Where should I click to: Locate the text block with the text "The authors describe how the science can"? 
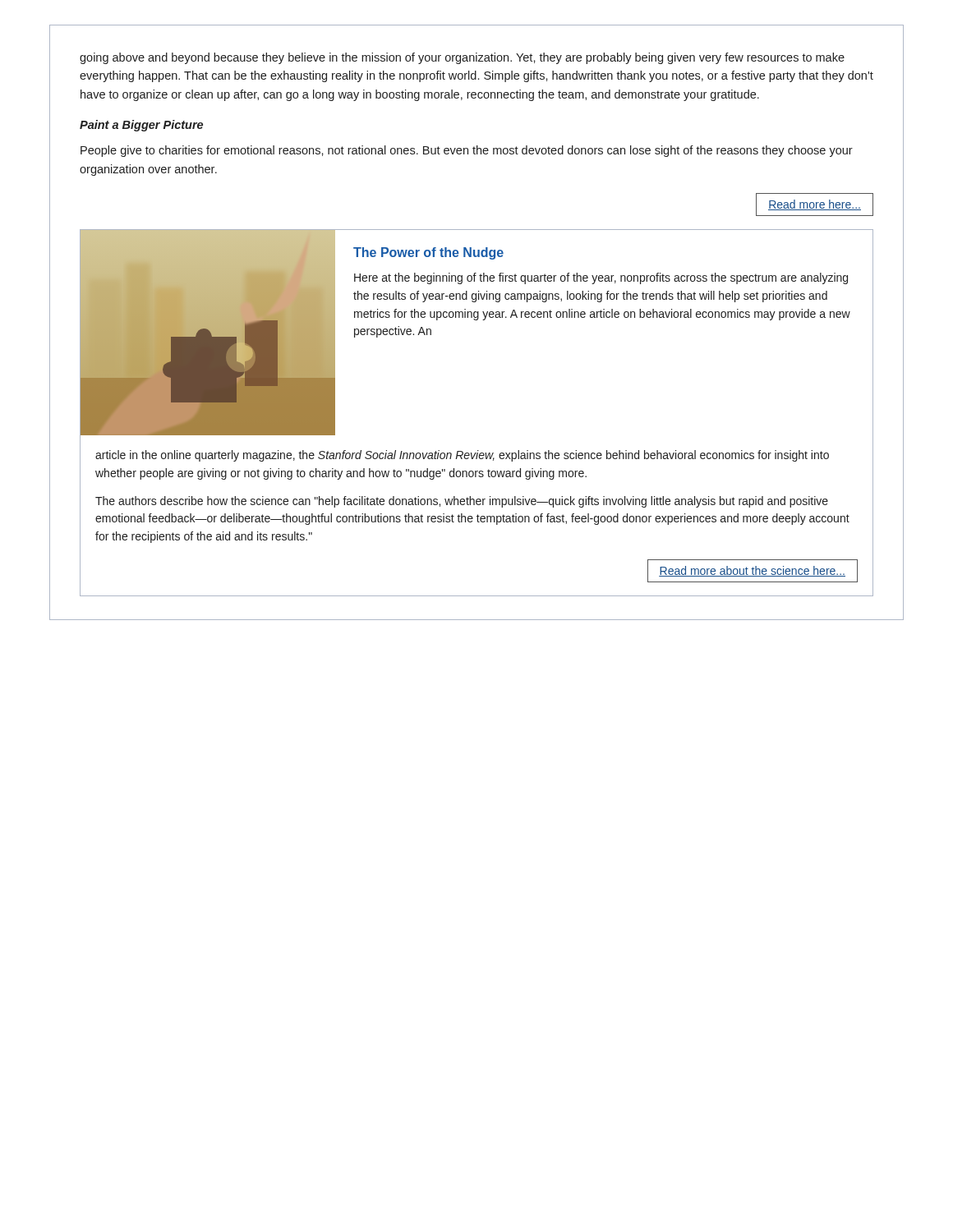472,519
